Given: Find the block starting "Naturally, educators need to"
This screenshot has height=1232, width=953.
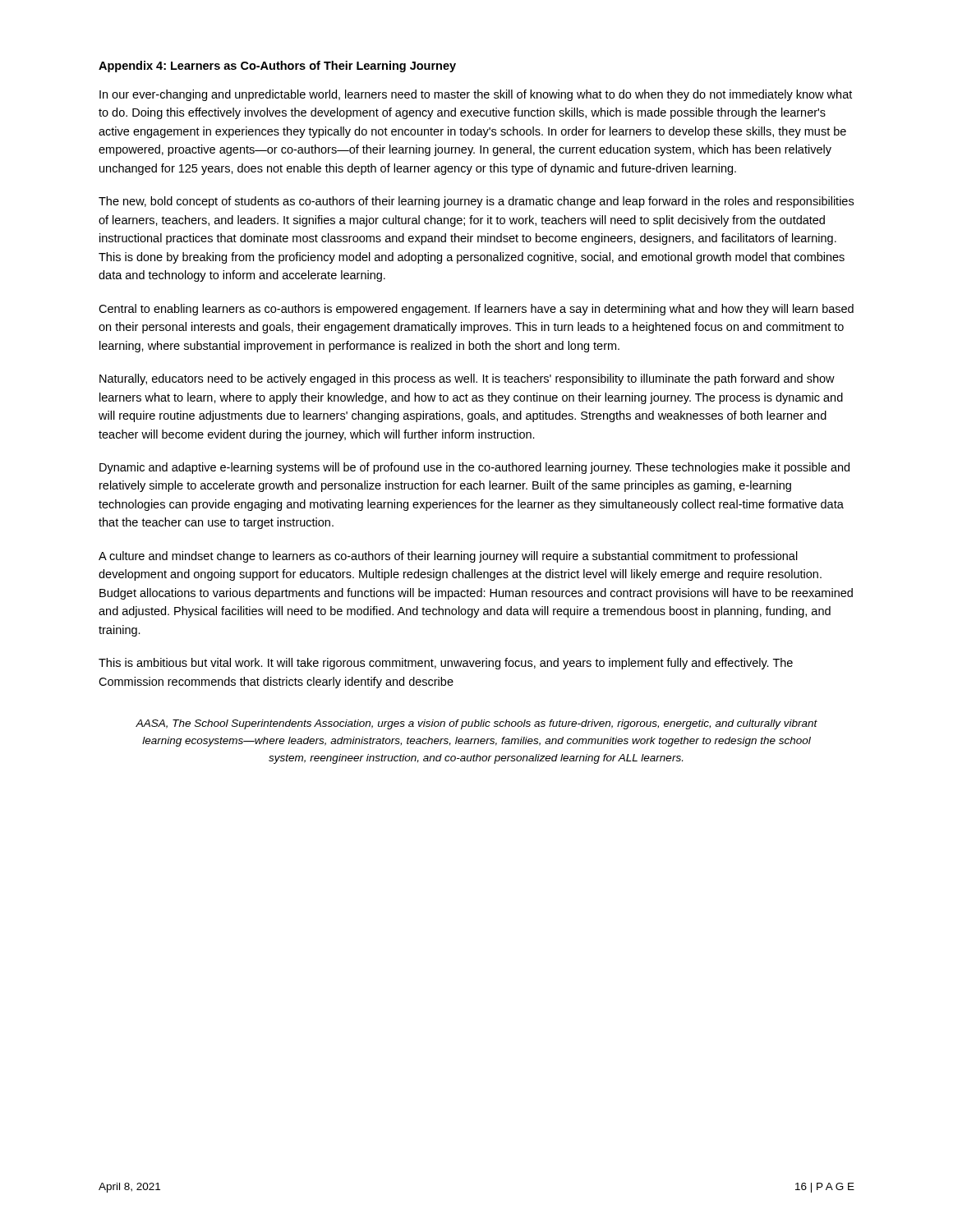Looking at the screenshot, I should (471, 406).
